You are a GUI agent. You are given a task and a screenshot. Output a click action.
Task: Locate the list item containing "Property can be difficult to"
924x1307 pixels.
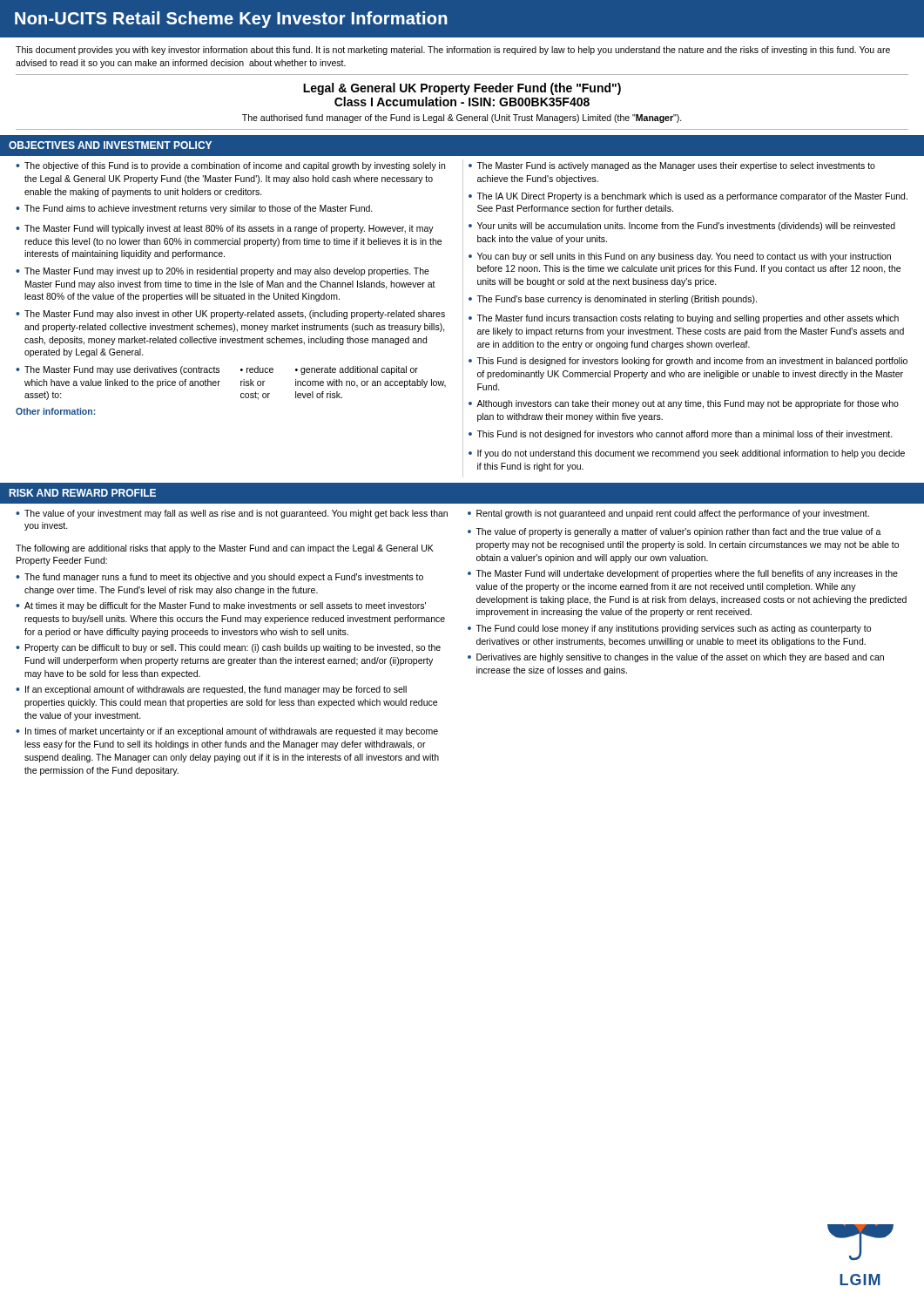coord(233,660)
